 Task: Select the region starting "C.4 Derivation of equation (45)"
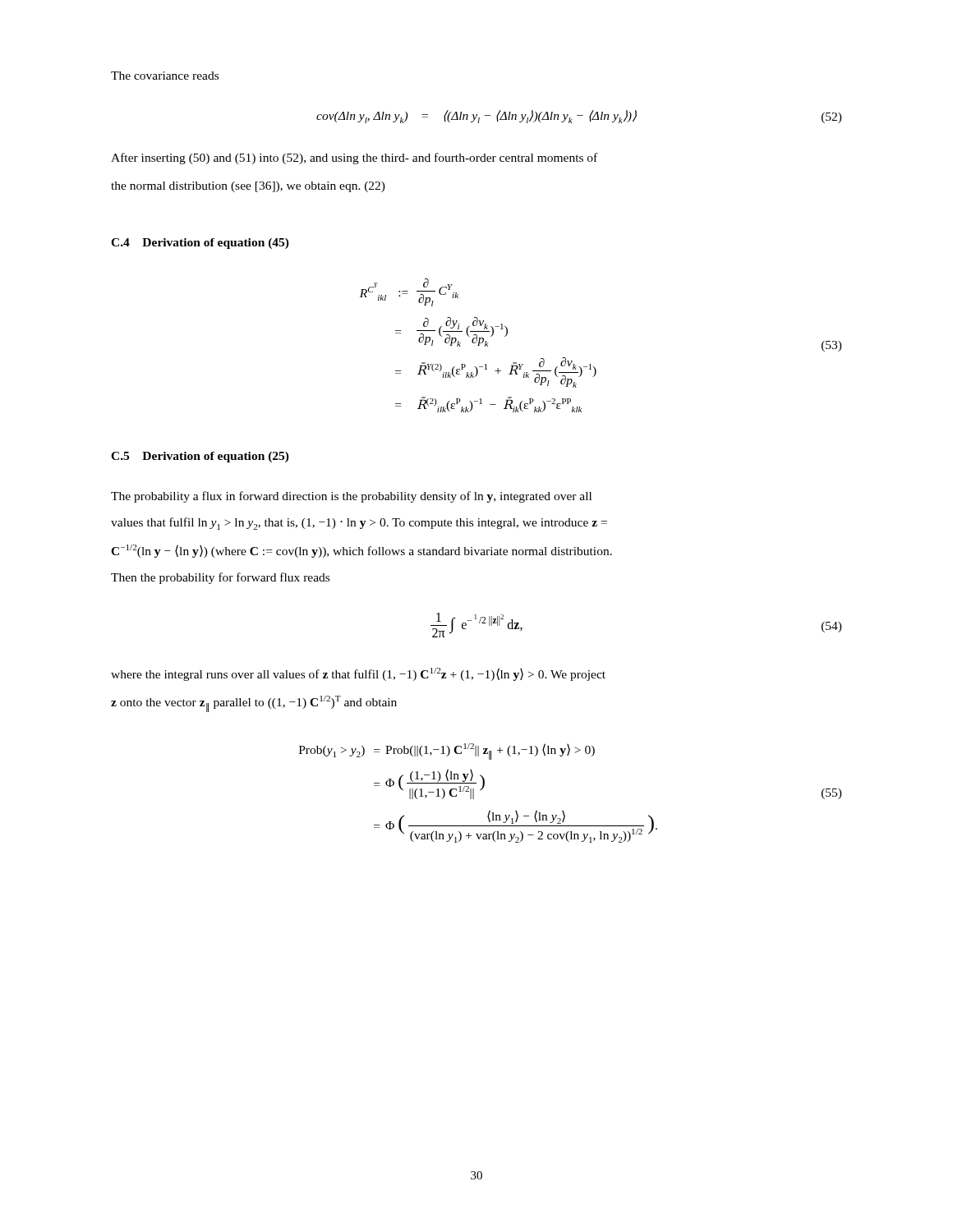tap(200, 242)
